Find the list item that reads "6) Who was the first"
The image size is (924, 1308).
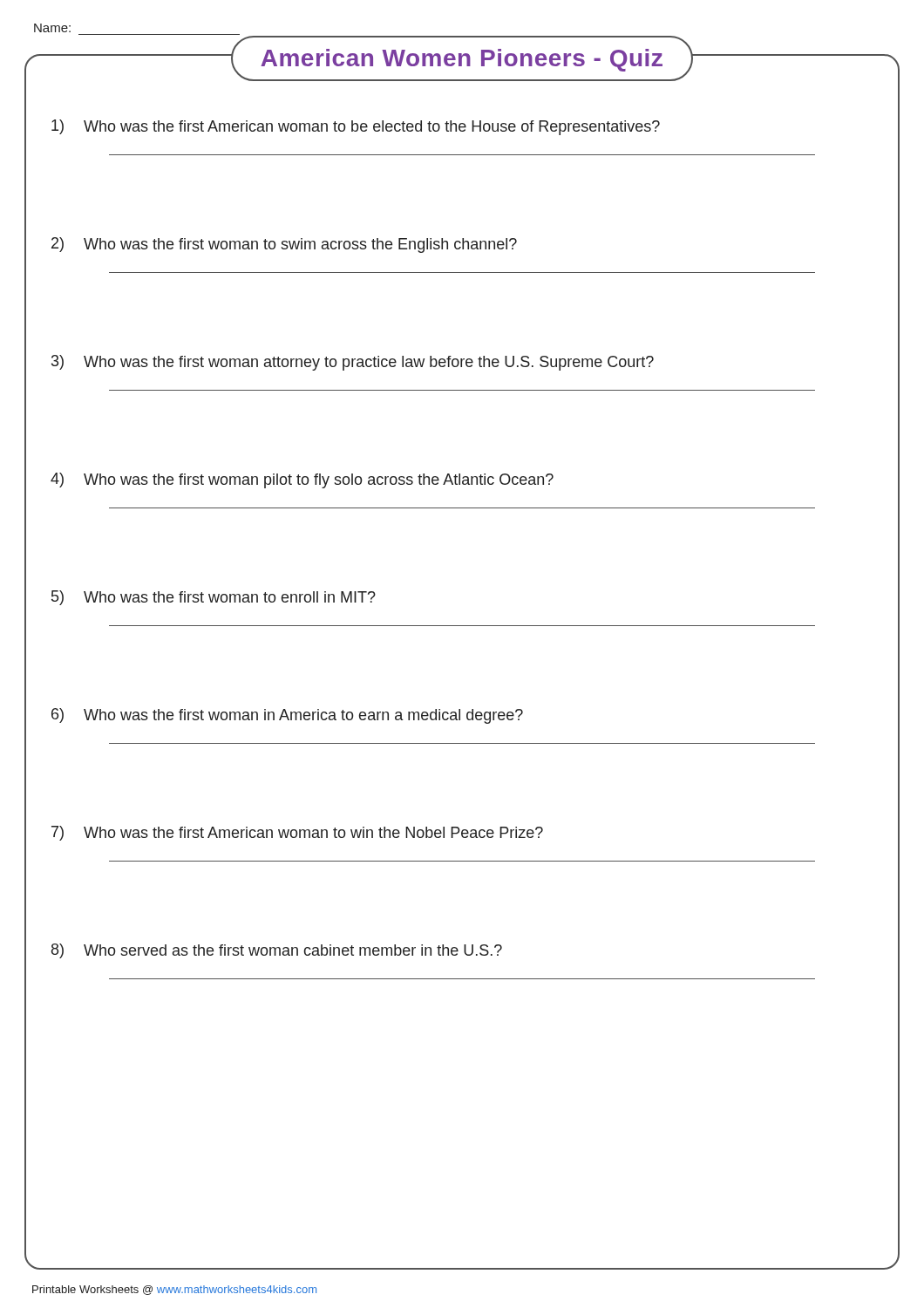pyautogui.click(x=462, y=724)
